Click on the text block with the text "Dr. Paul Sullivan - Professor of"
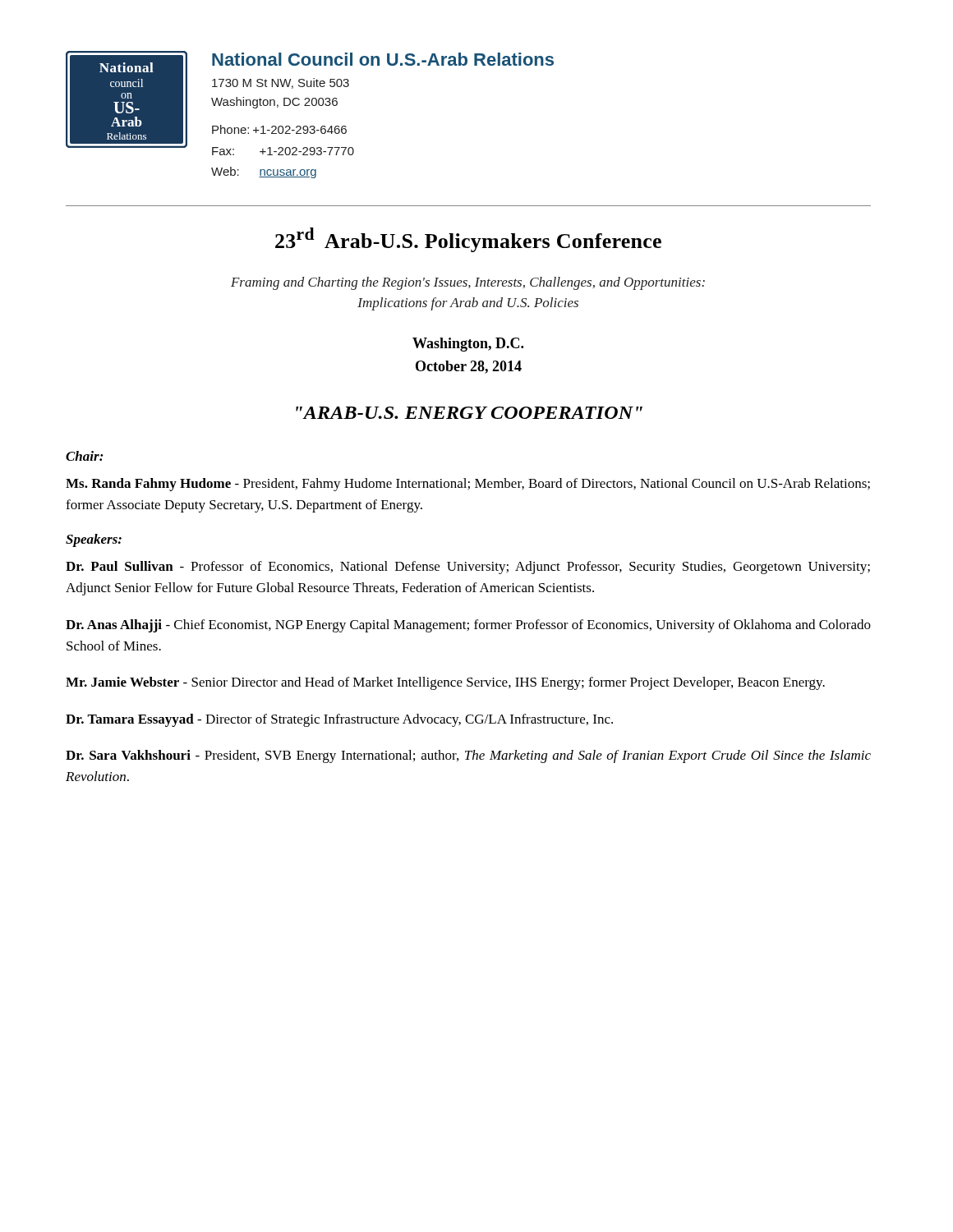 point(468,577)
